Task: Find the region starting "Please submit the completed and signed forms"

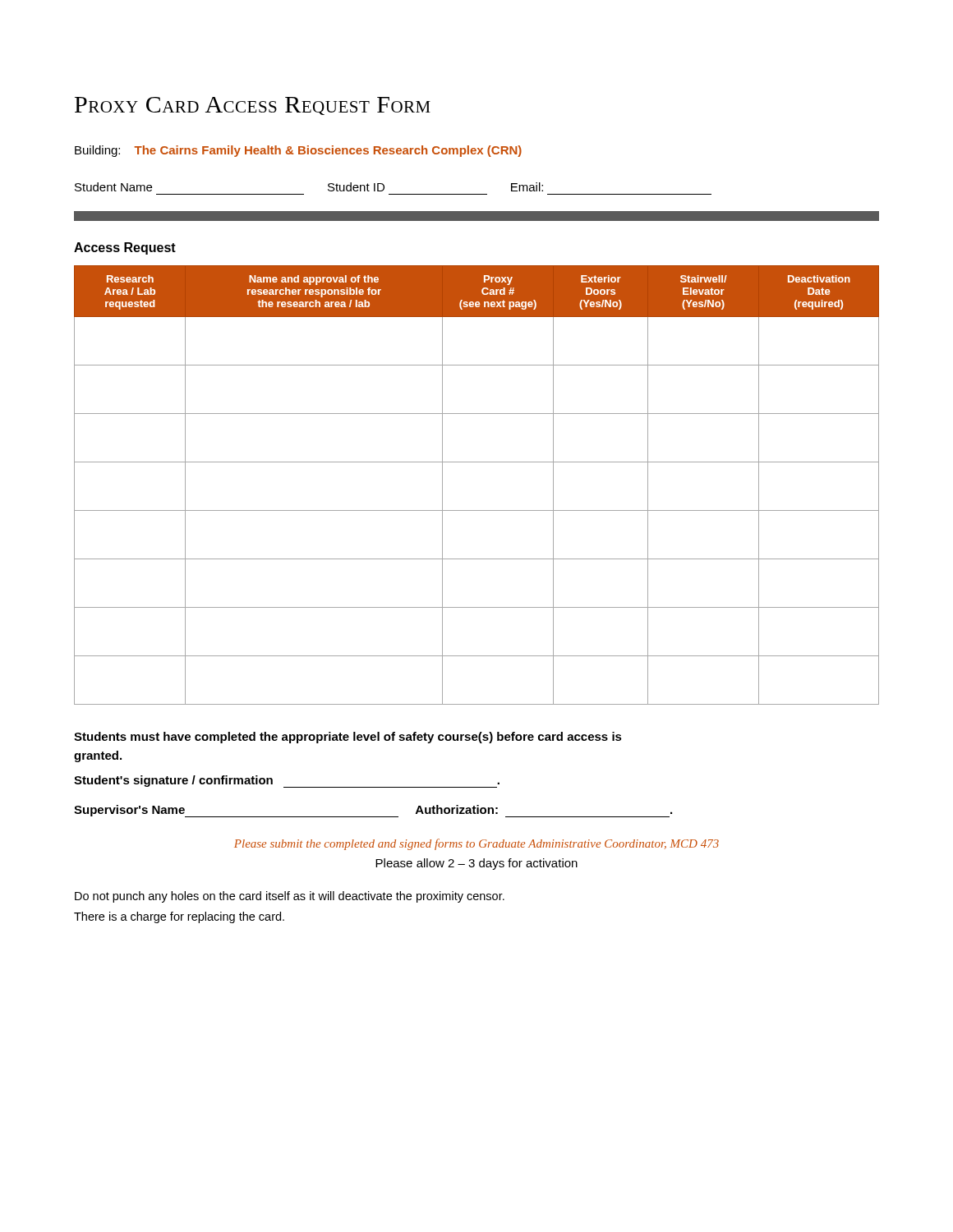Action: coord(476,843)
